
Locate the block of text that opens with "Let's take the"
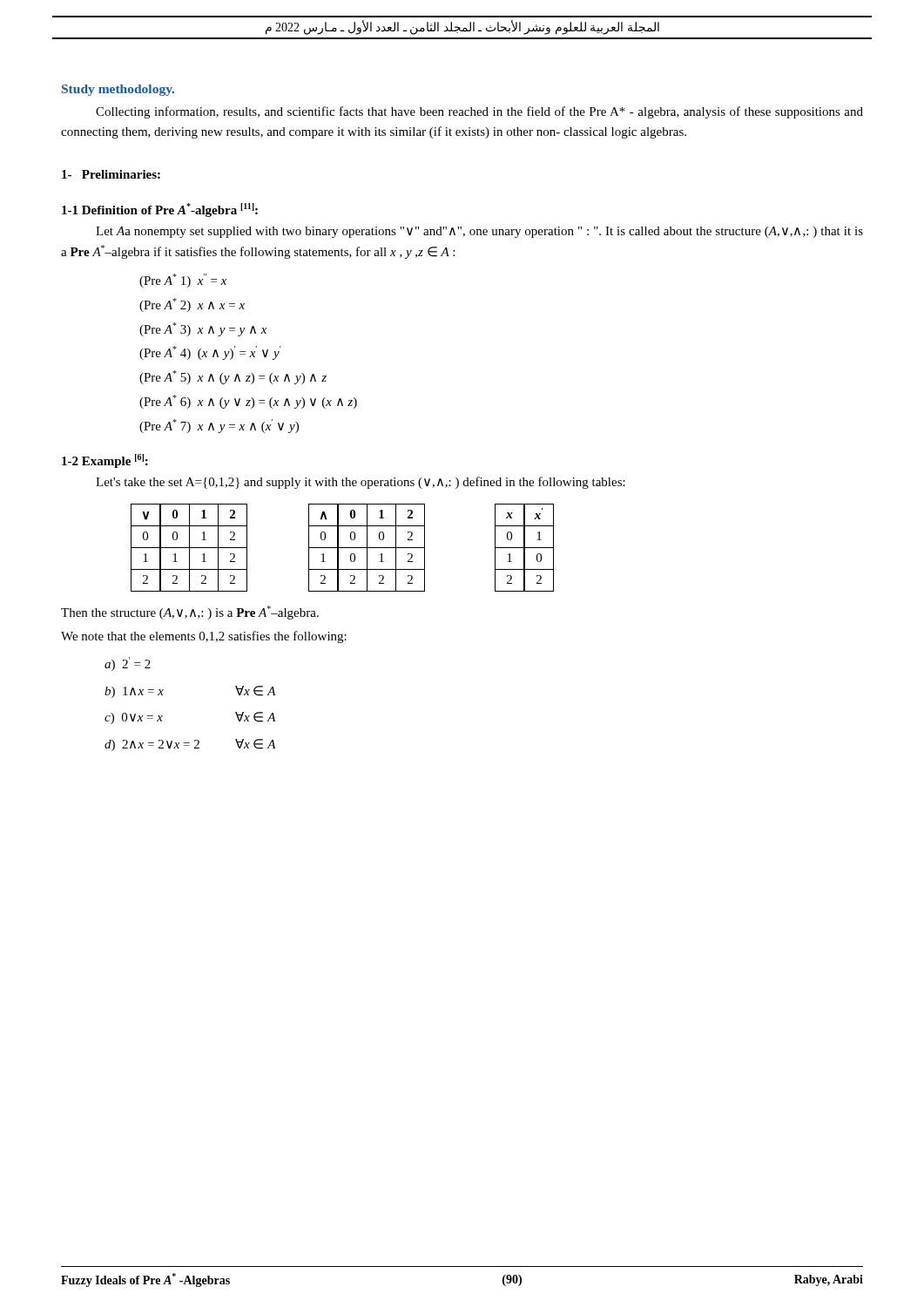(361, 482)
